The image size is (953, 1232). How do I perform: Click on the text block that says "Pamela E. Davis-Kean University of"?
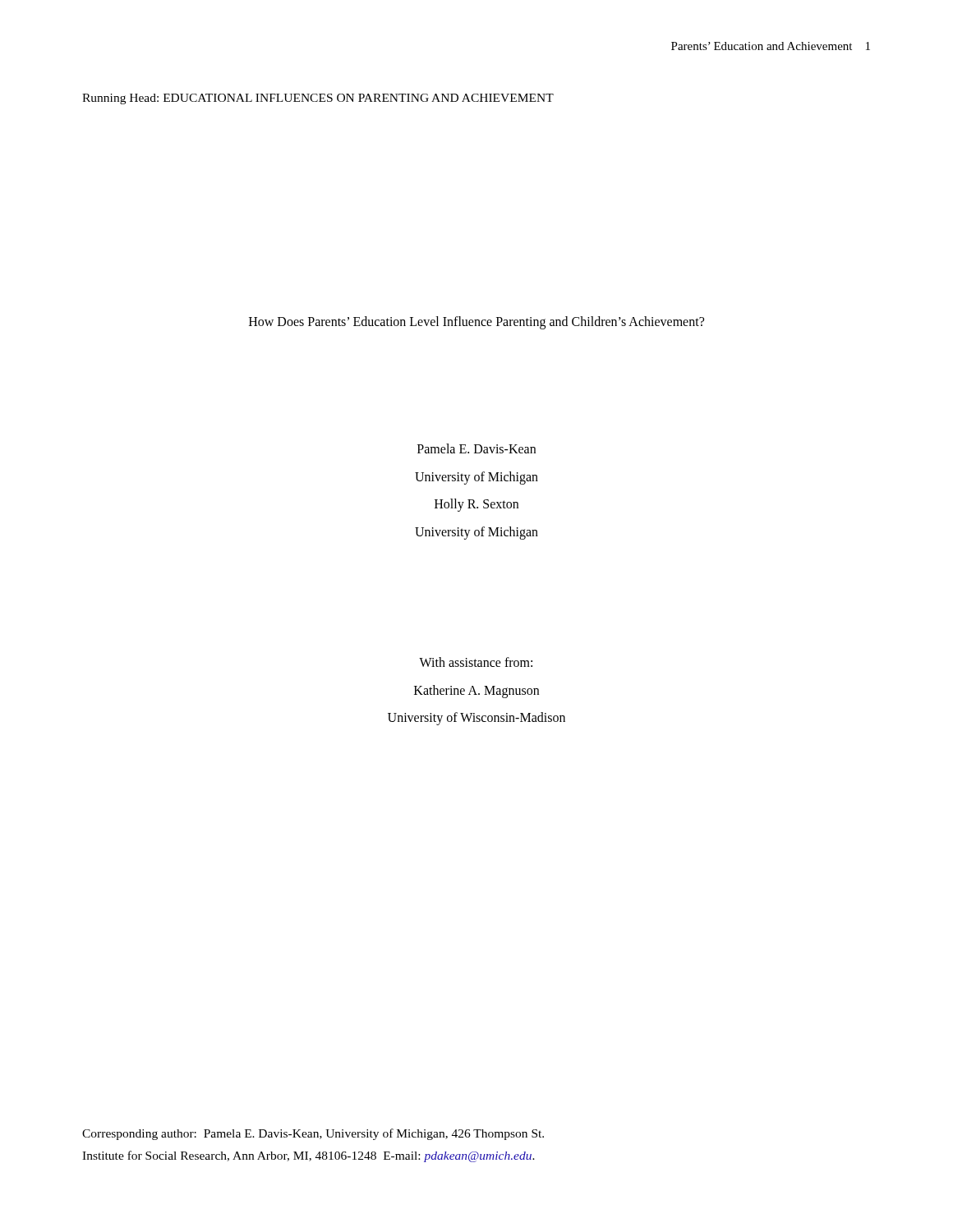[x=476, y=490]
